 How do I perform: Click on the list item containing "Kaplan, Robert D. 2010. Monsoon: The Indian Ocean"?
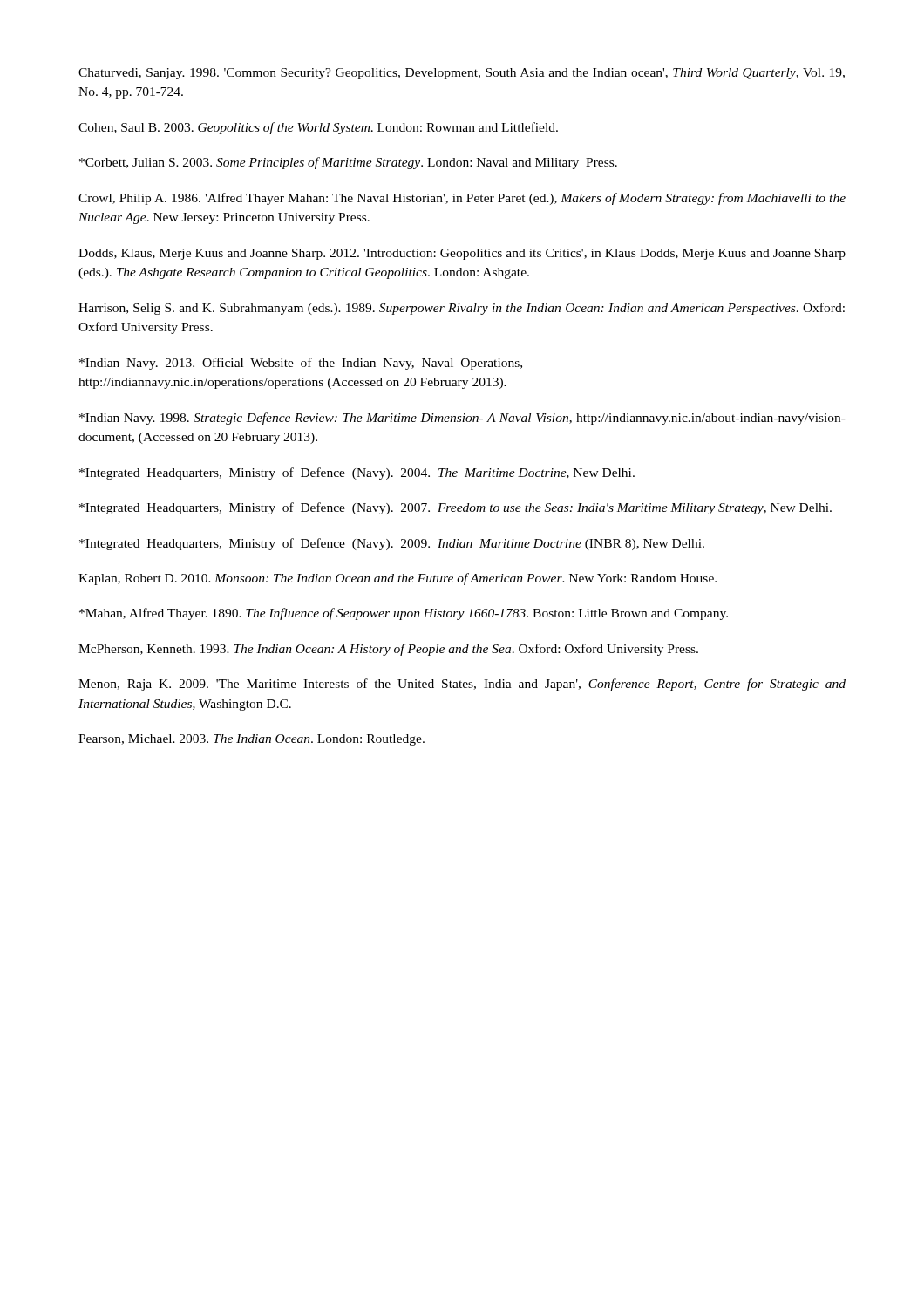tap(398, 578)
